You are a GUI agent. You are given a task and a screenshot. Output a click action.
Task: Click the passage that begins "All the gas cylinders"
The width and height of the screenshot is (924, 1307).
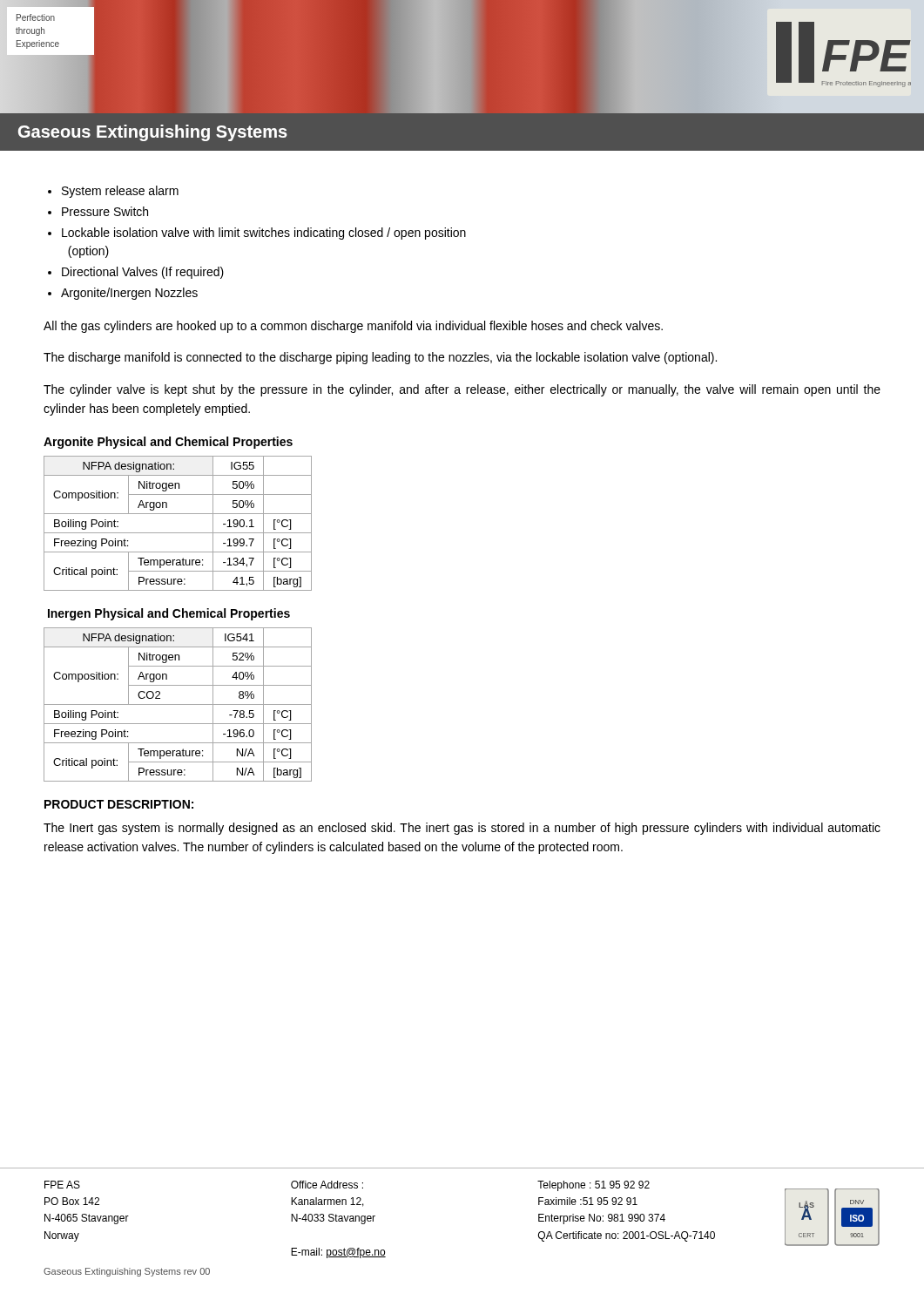click(x=354, y=326)
